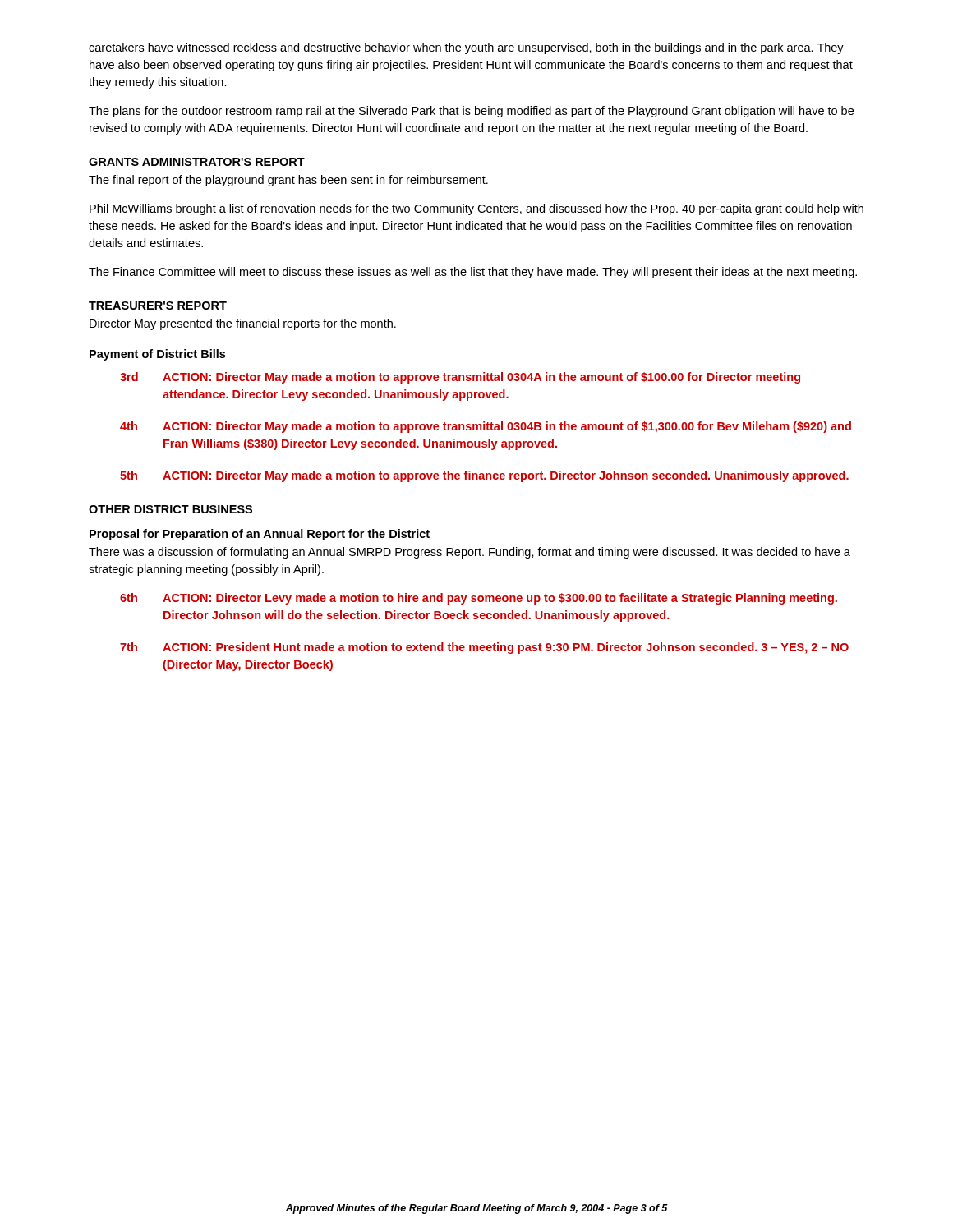Click on the passage starting "Phil McWilliams brought a list of"
Screen dimensions: 1232x953
point(476,226)
